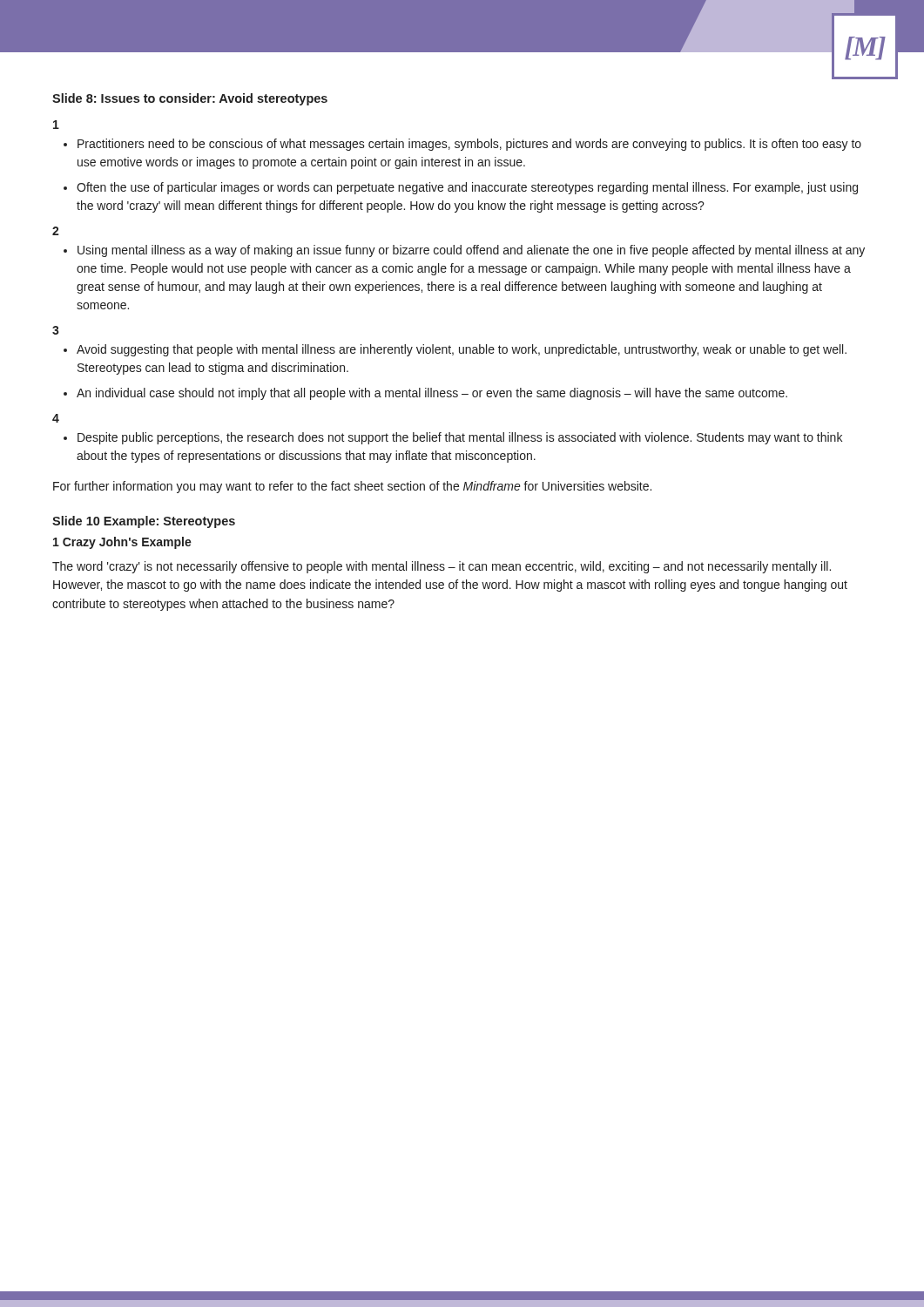Find the block on this page that starts "Despite public perceptions, the research"
This screenshot has height=1307, width=924.
(x=460, y=447)
